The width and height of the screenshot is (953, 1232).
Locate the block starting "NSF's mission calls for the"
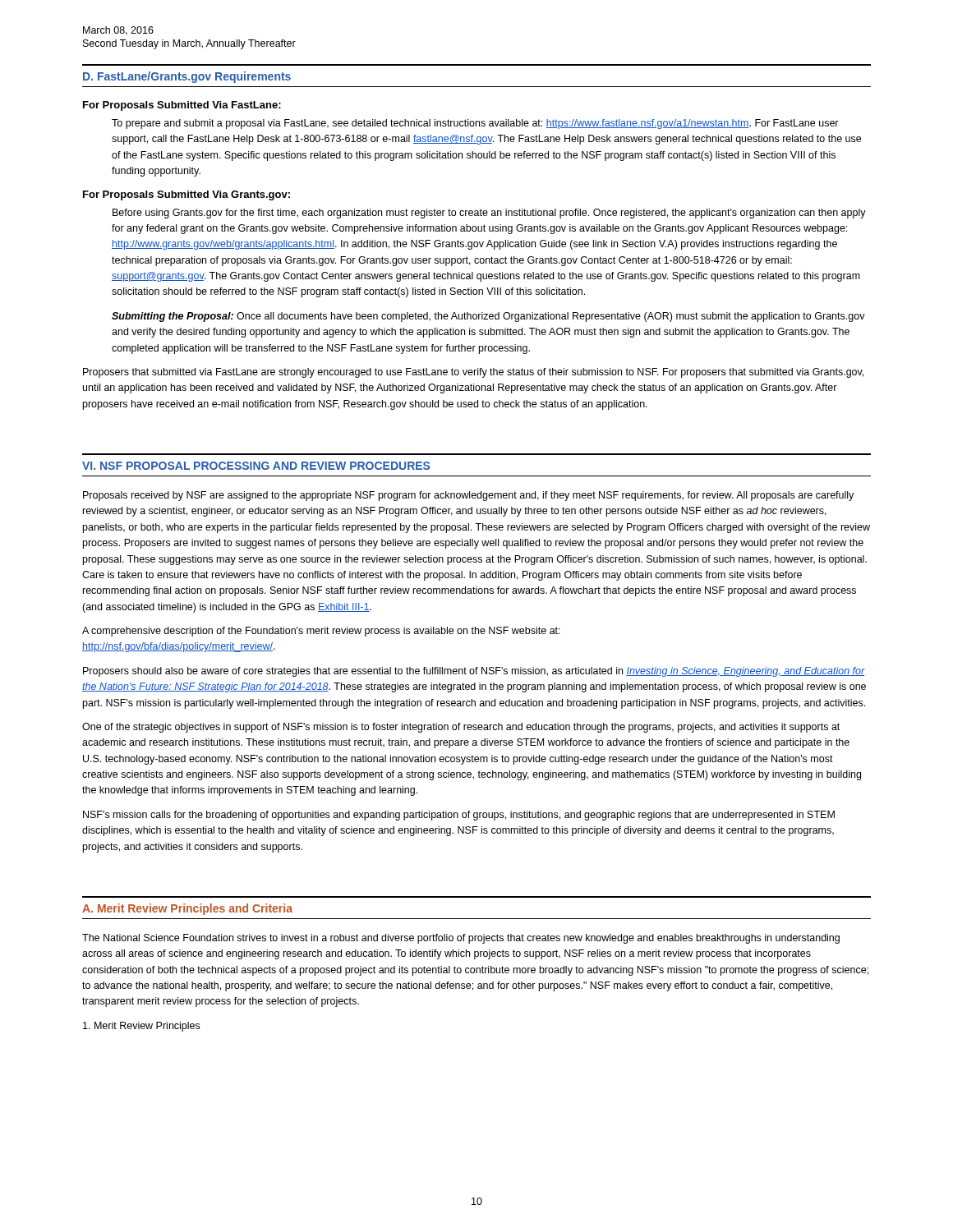459,830
